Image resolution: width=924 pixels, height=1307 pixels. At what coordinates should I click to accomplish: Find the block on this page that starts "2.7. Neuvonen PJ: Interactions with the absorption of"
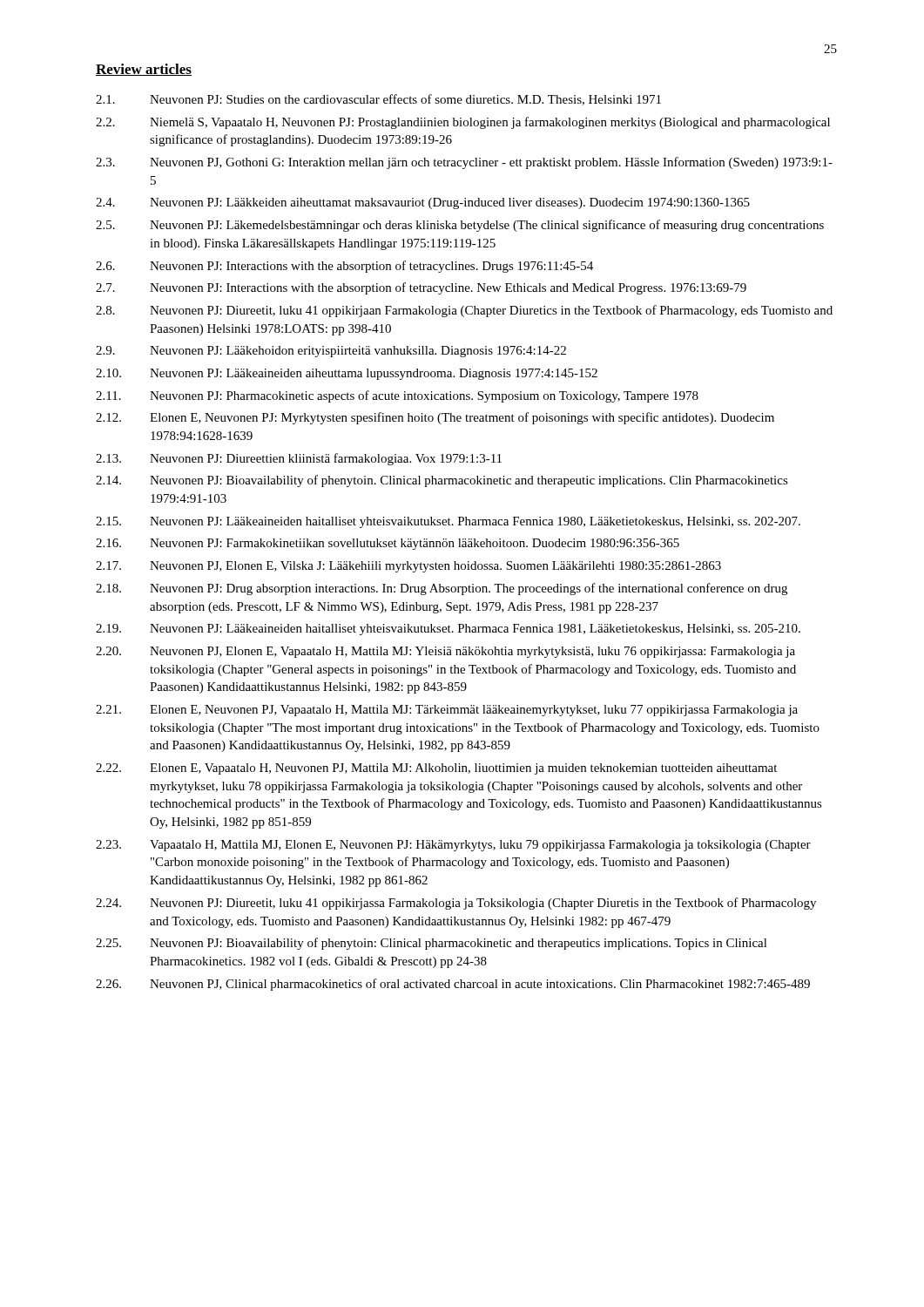click(466, 288)
